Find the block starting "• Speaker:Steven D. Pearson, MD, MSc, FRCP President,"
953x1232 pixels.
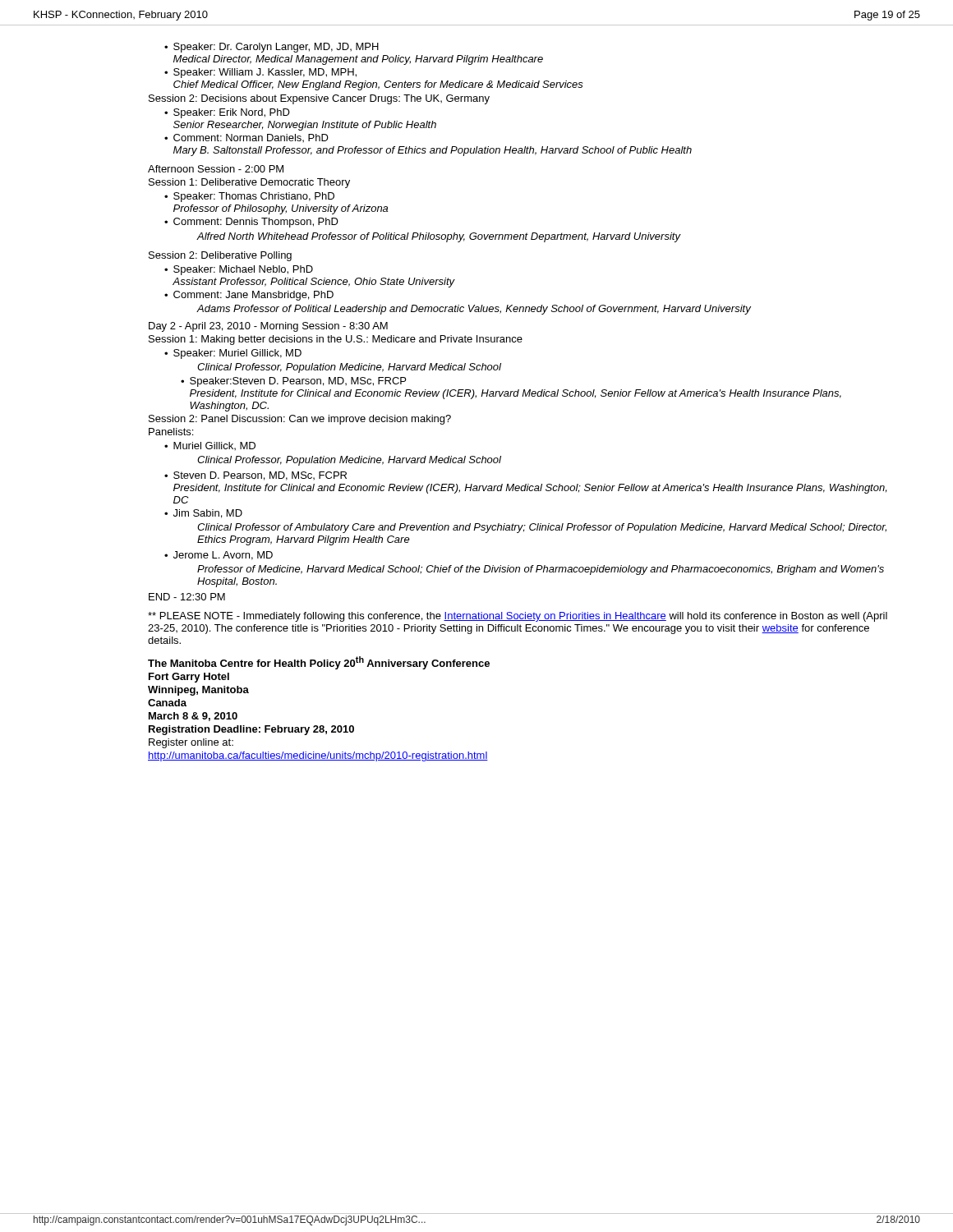(x=542, y=393)
